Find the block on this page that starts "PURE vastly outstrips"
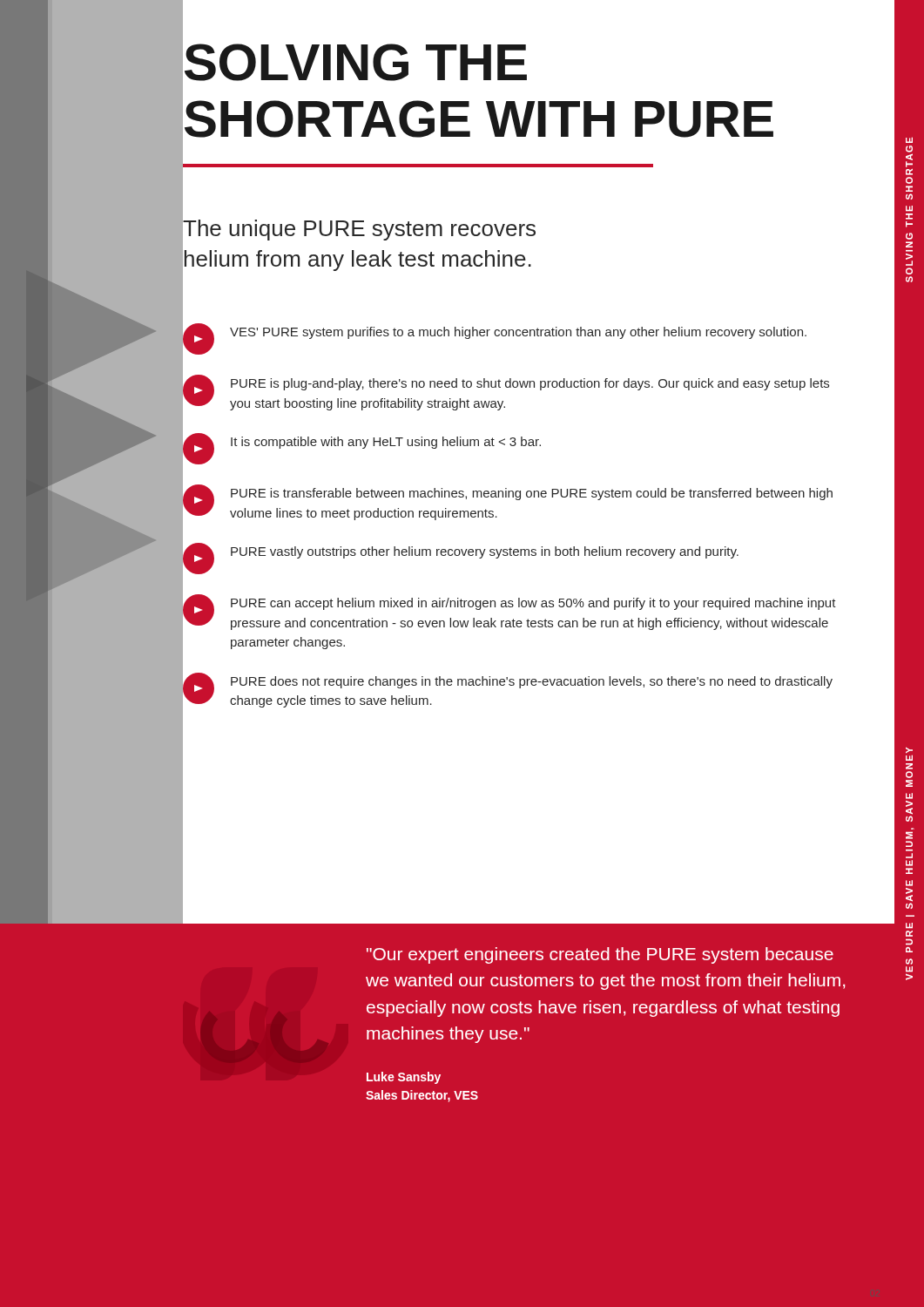924x1307 pixels. (514, 558)
